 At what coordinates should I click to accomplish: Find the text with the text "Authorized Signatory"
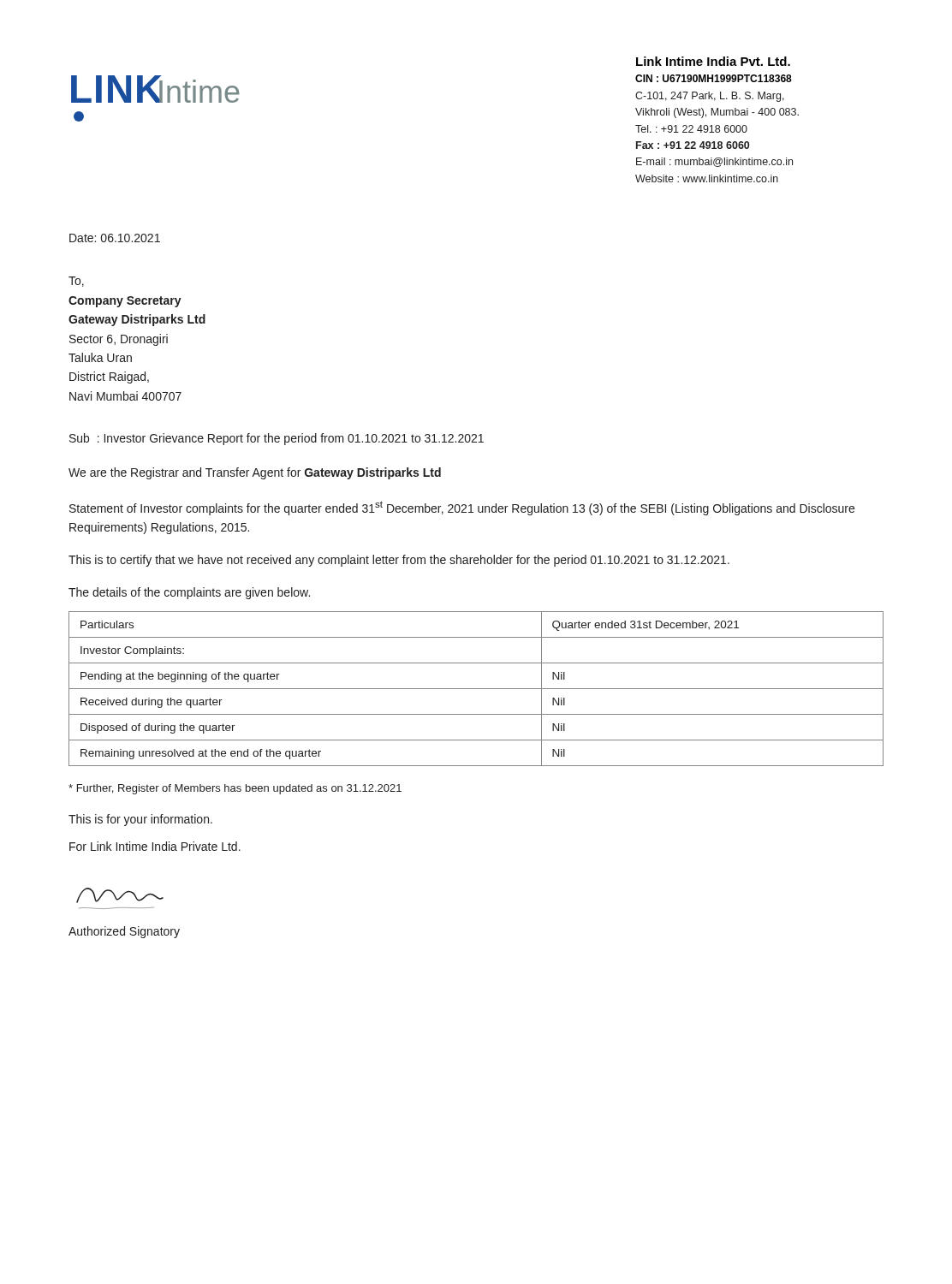click(x=124, y=931)
